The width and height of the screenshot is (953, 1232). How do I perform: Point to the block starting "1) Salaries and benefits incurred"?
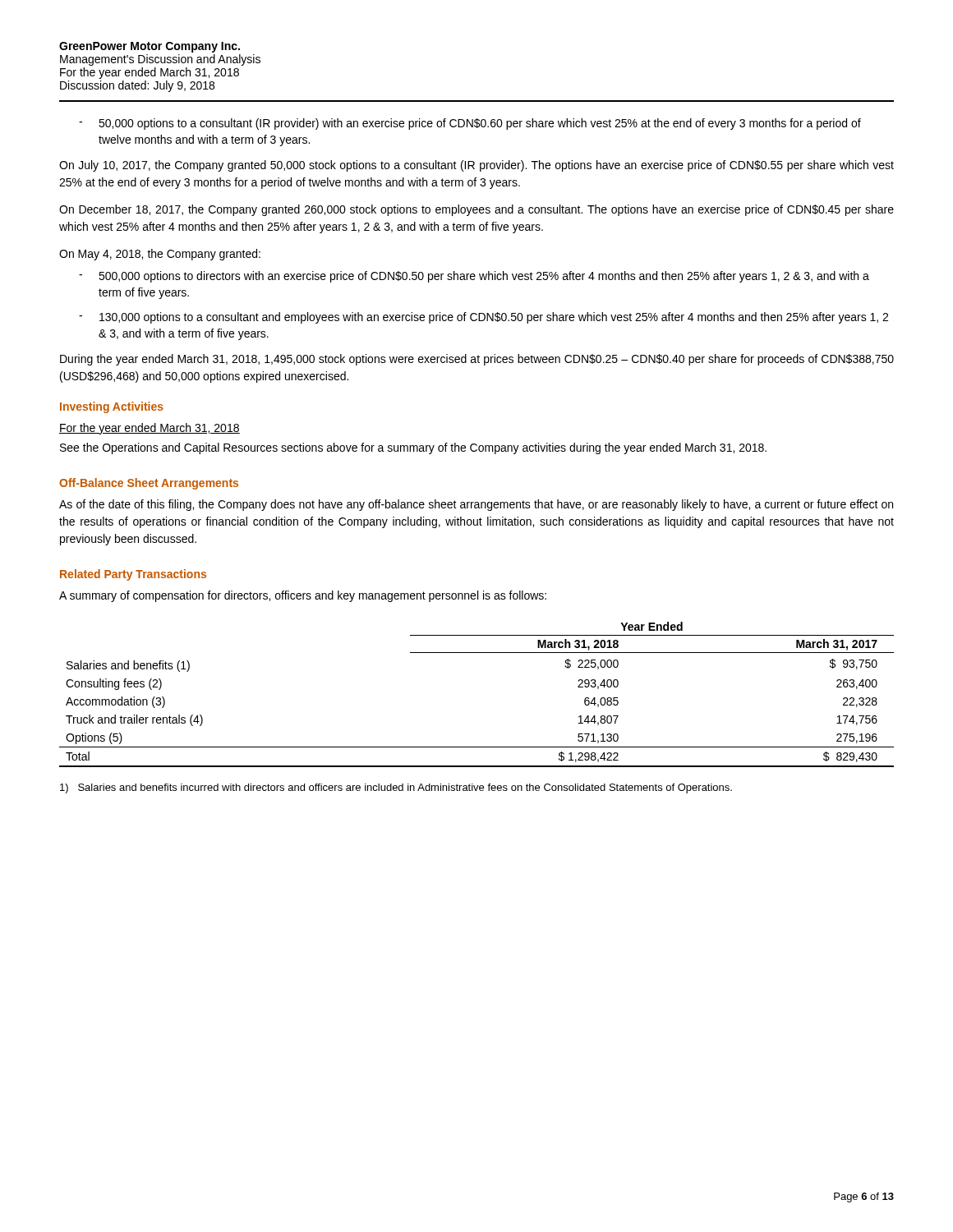pyautogui.click(x=396, y=787)
